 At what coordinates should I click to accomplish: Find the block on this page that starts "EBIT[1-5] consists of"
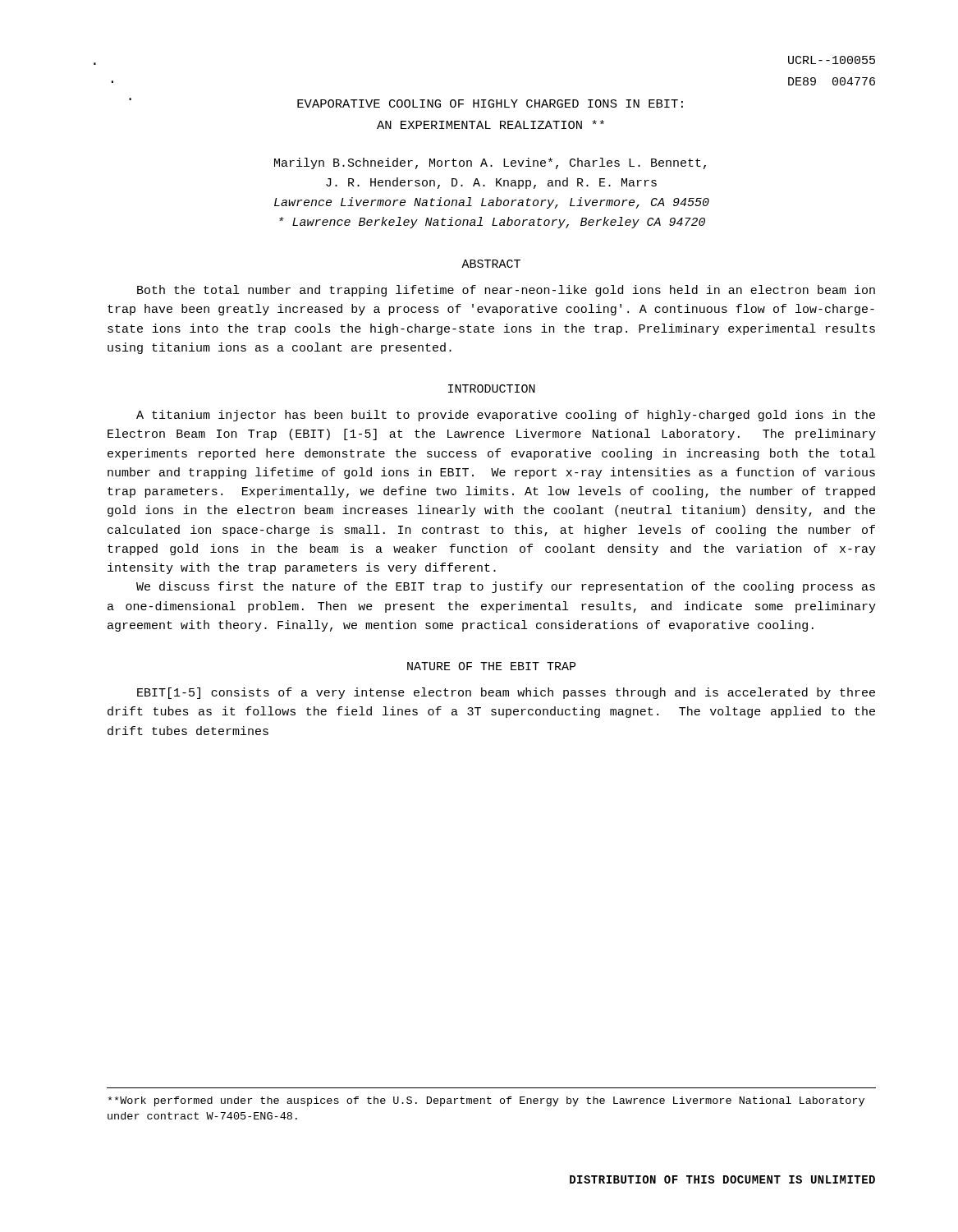pyautogui.click(x=491, y=713)
